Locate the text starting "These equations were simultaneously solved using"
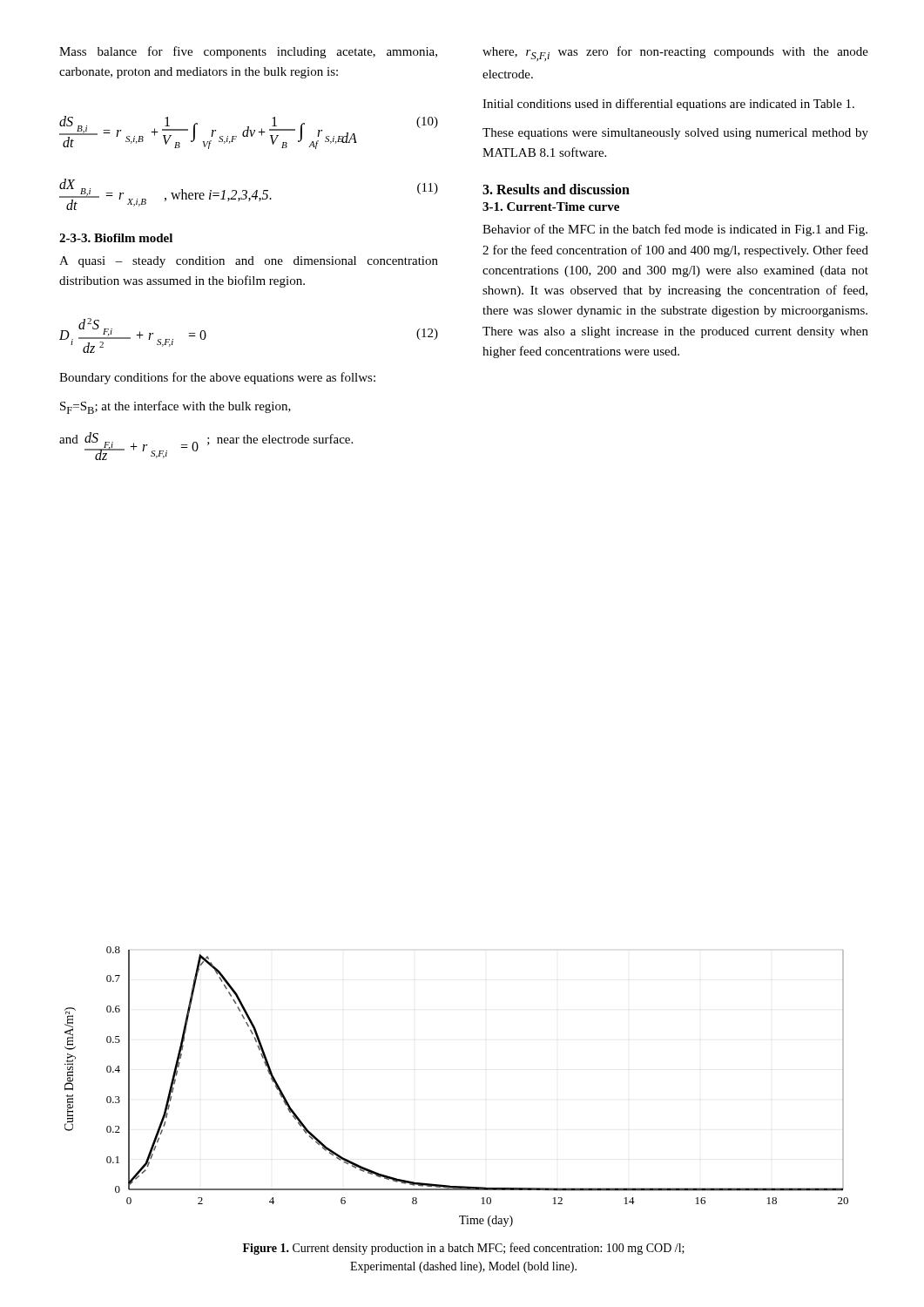This screenshot has width=924, height=1307. tap(675, 142)
